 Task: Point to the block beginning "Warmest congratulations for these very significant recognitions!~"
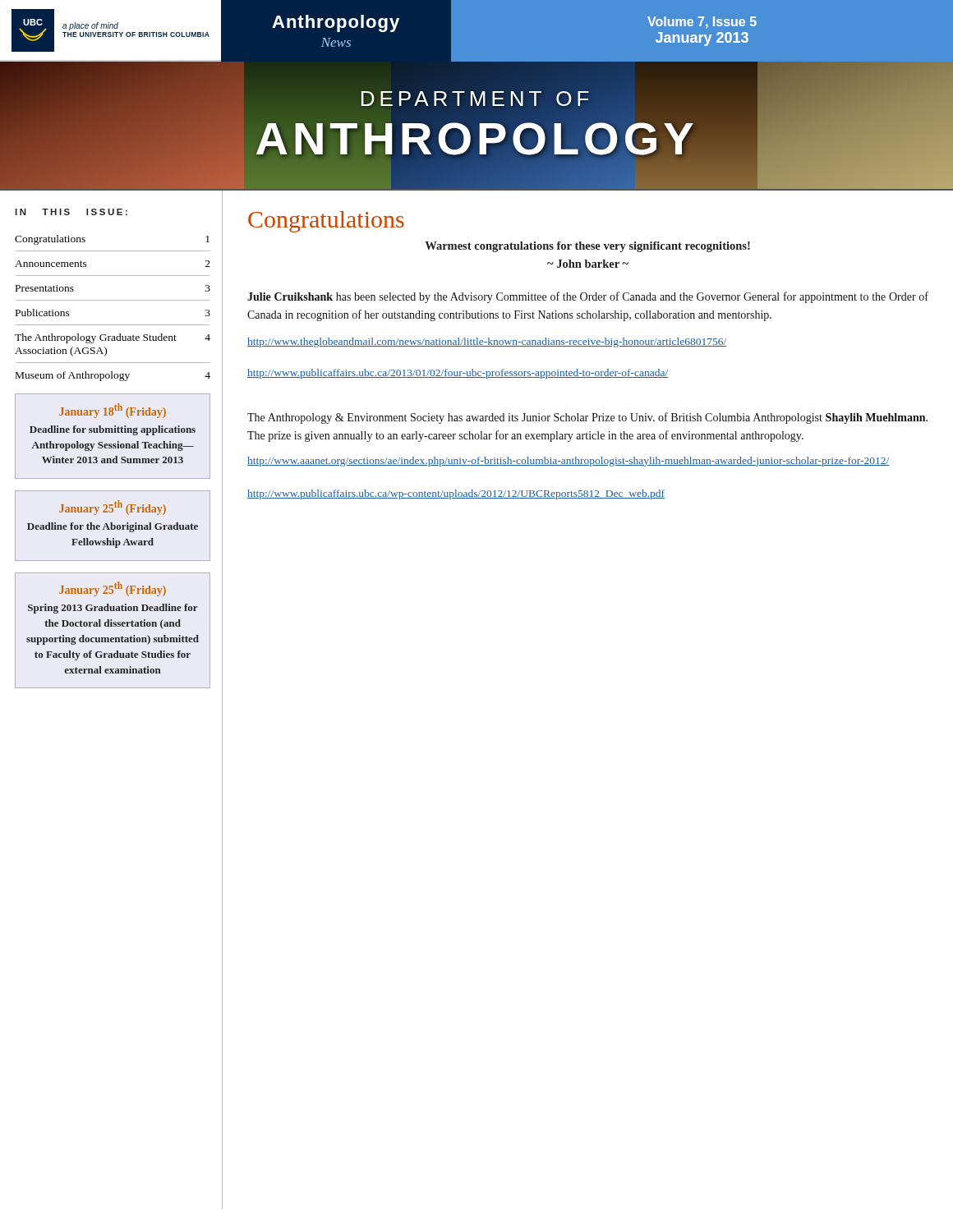pos(588,255)
